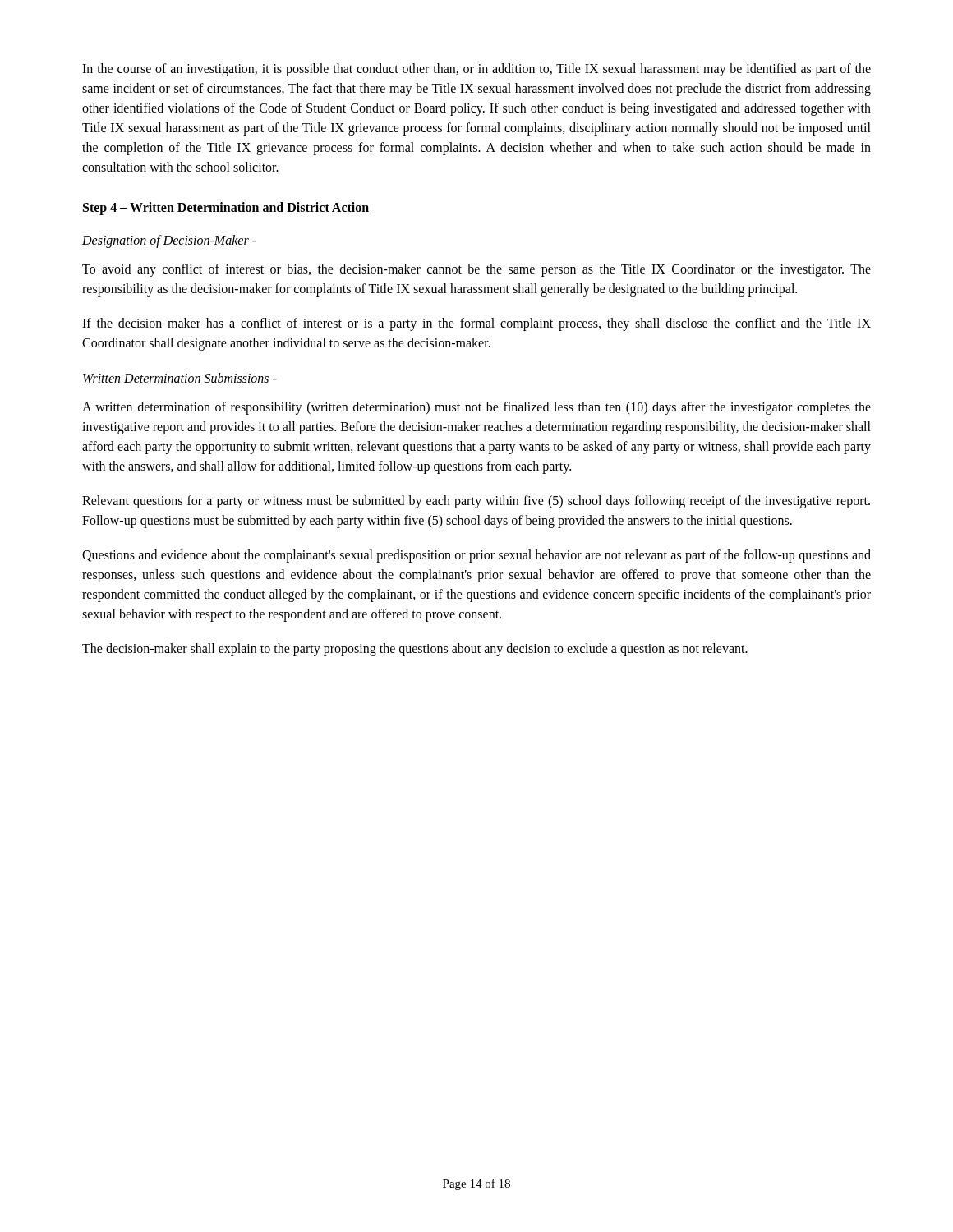This screenshot has height=1232, width=953.
Task: Select the passage starting "A written determination"
Action: click(476, 437)
